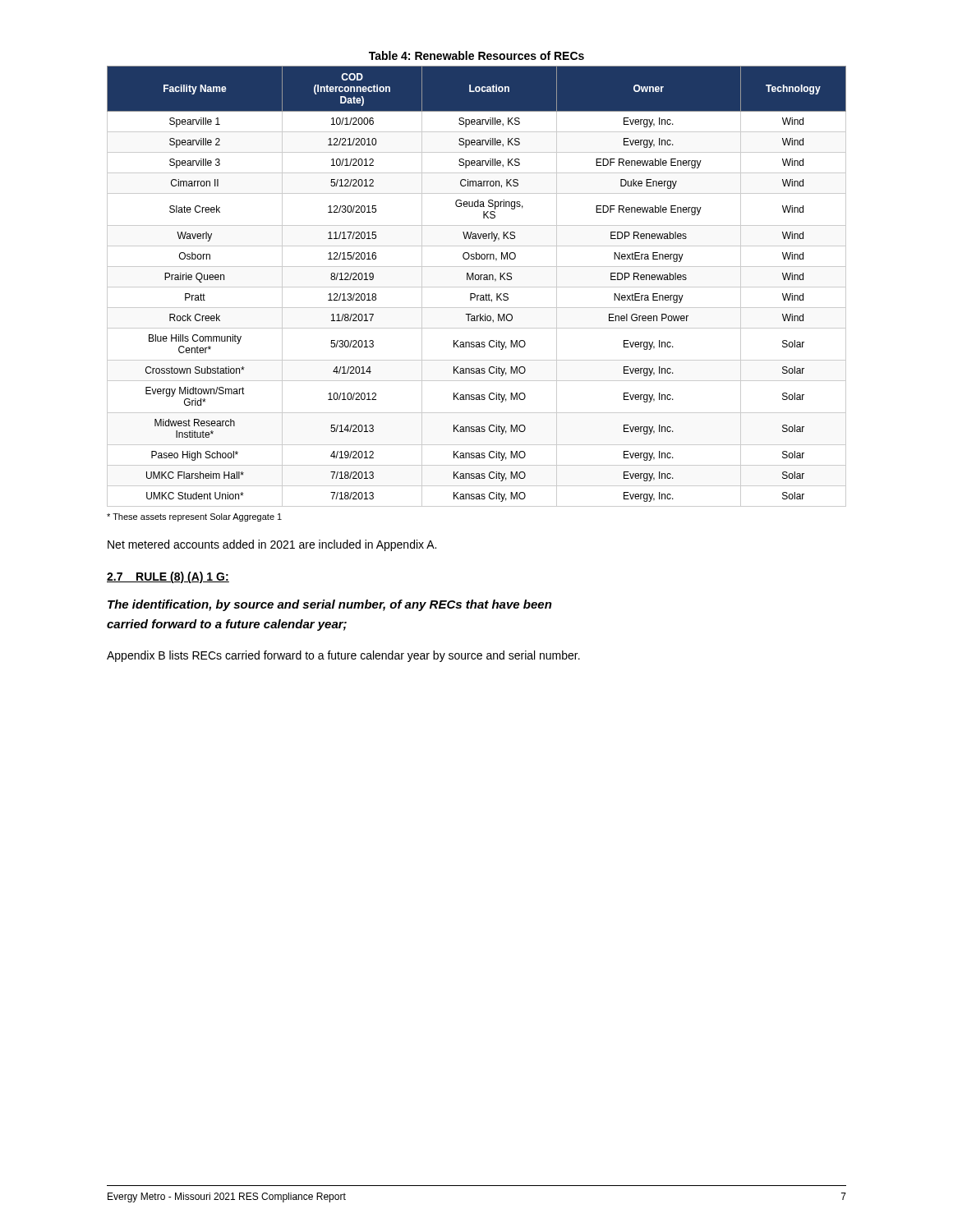Image resolution: width=953 pixels, height=1232 pixels.
Task: Point to the block beginning "Appendix B lists RECs carried forward to"
Action: [344, 655]
